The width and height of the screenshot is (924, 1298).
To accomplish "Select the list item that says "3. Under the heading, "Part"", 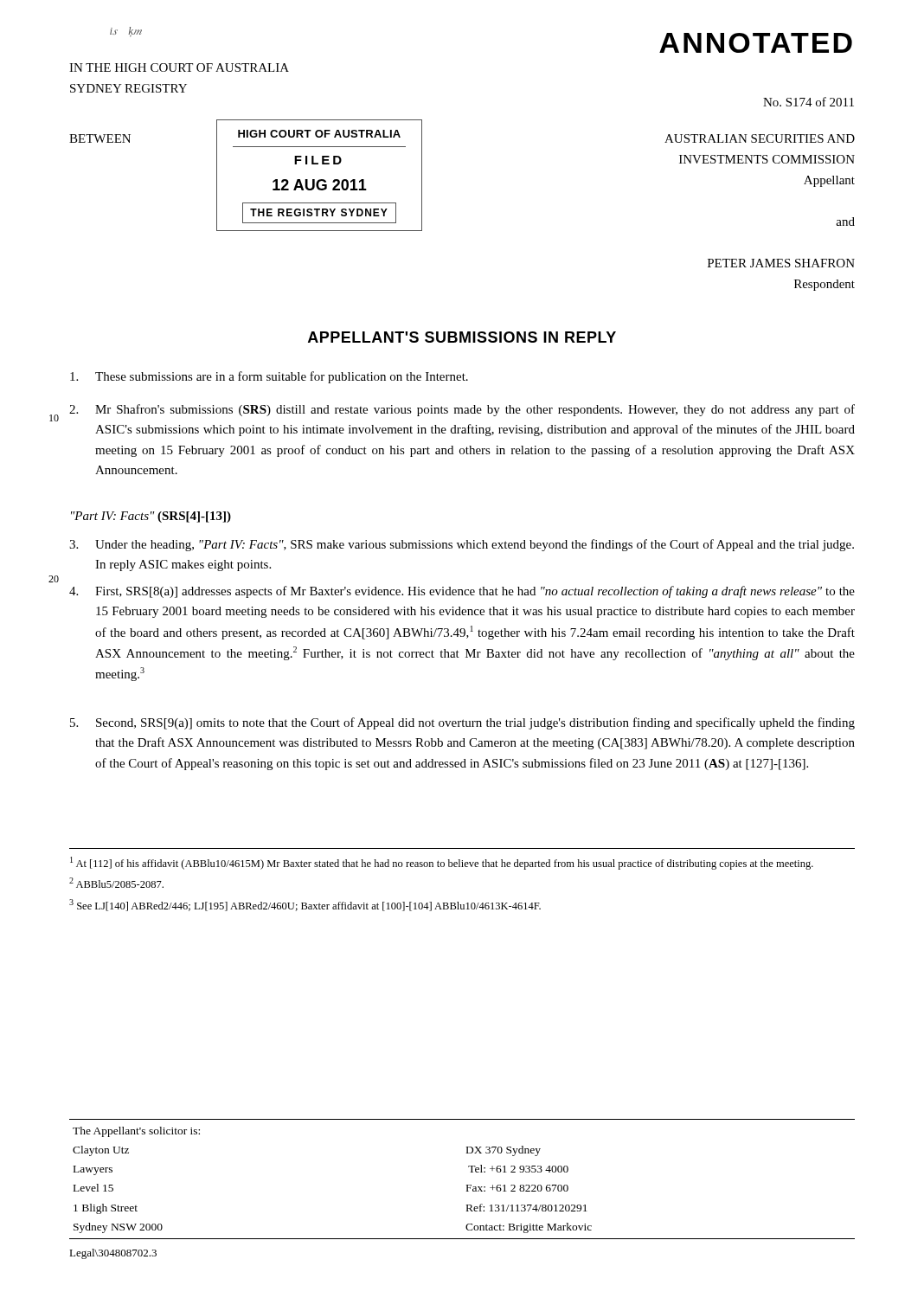I will coord(462,555).
